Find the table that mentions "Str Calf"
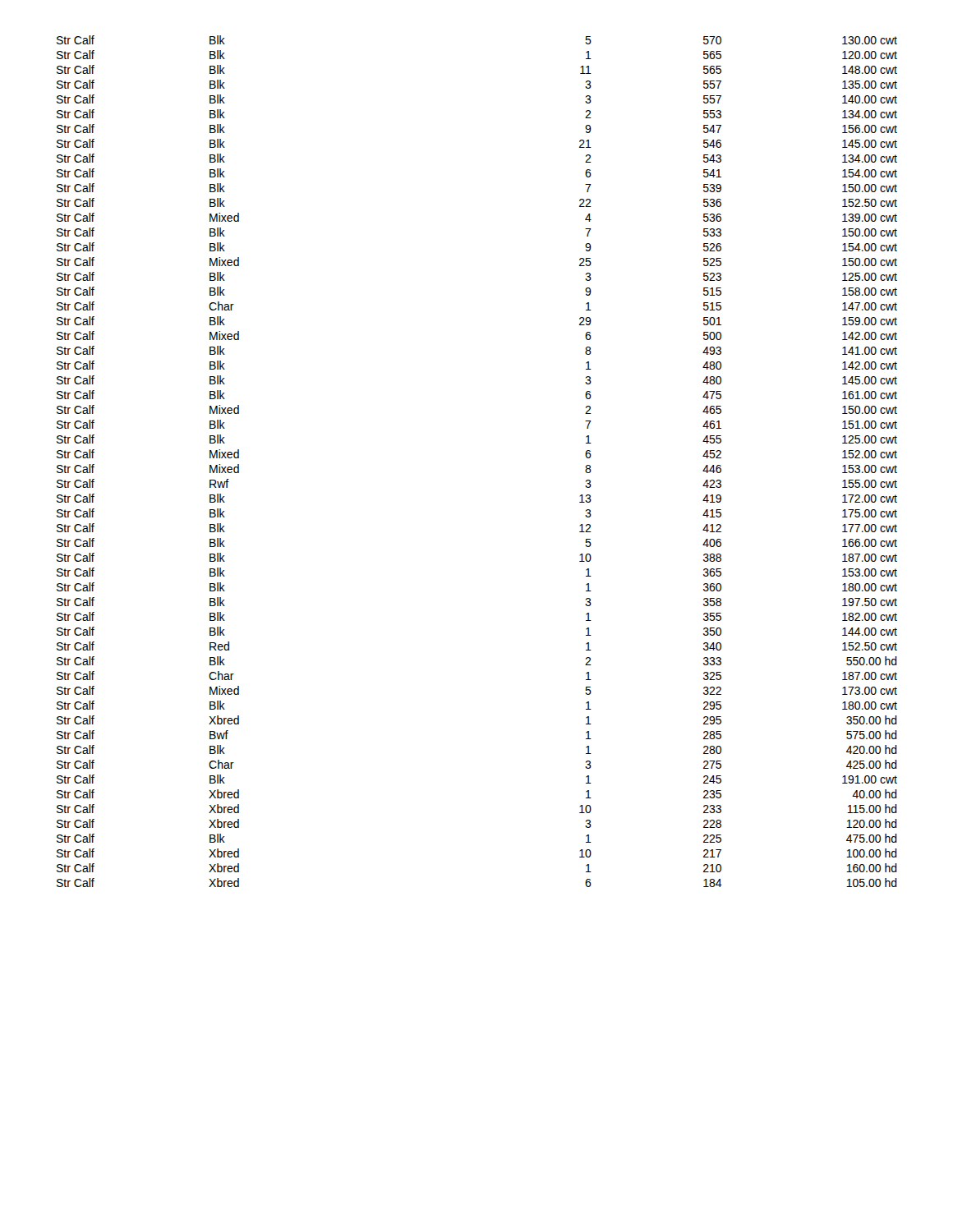The width and height of the screenshot is (953, 1232). click(x=476, y=462)
